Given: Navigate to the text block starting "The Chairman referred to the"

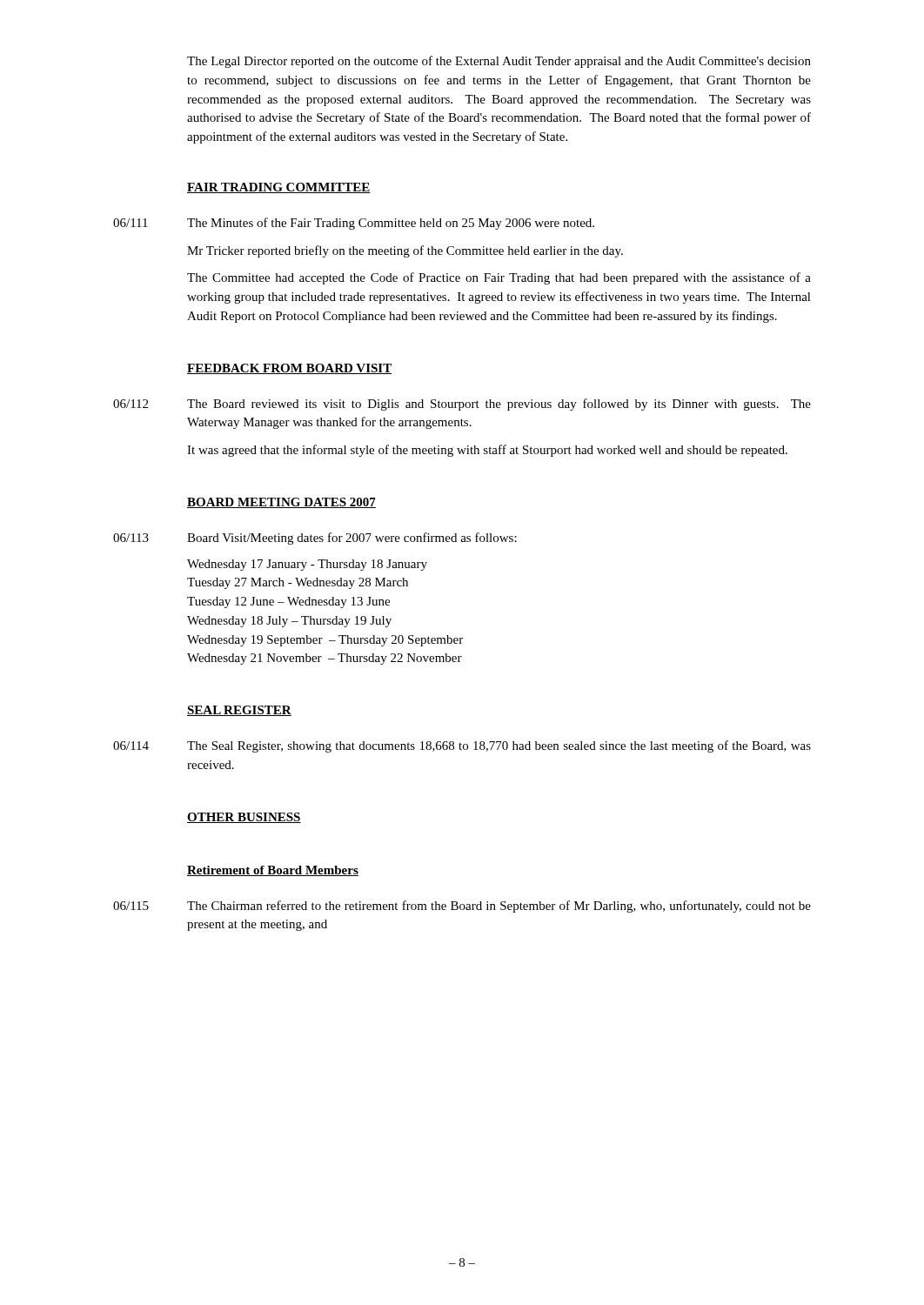Looking at the screenshot, I should coord(499,915).
